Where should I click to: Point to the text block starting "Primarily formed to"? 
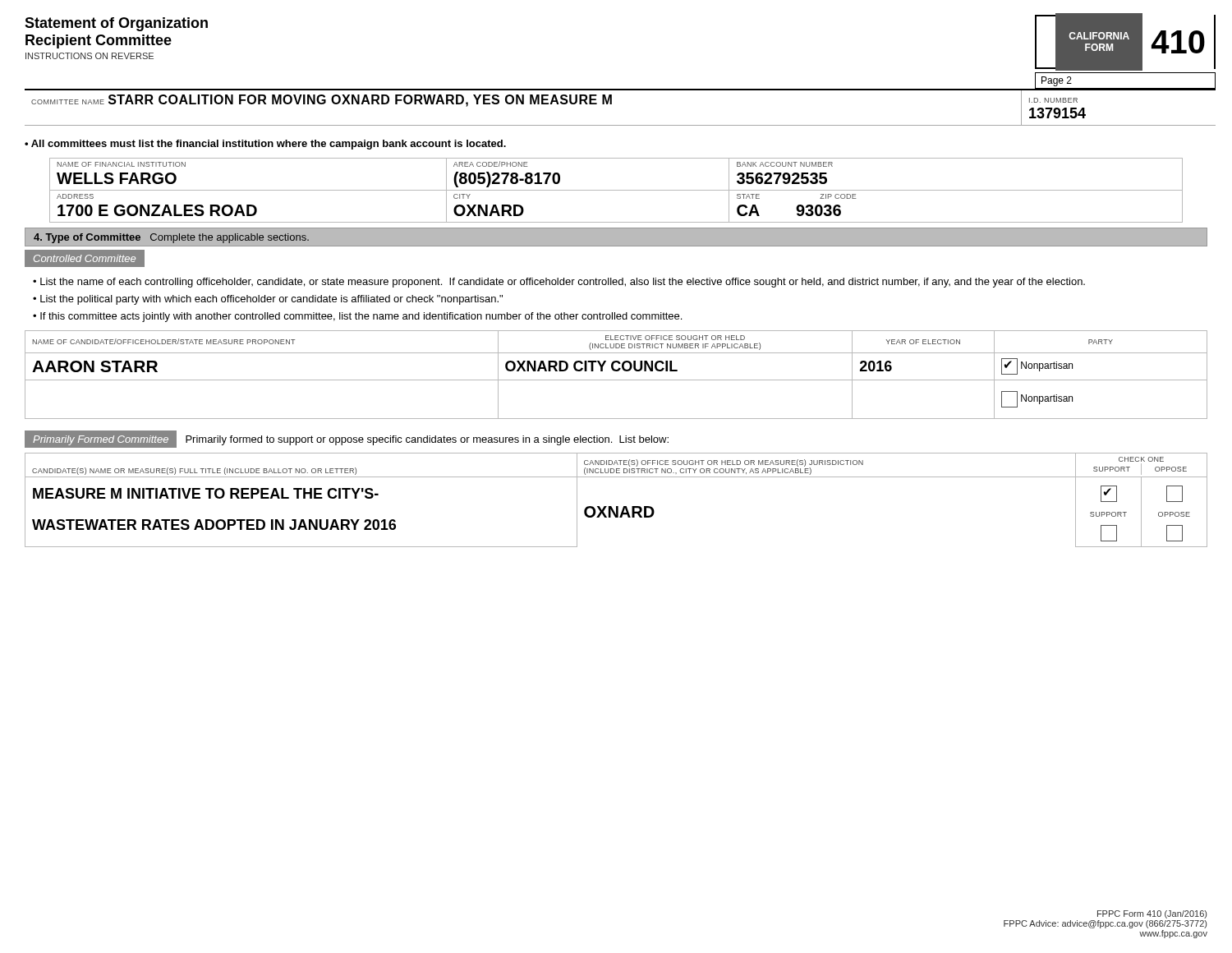click(x=427, y=439)
